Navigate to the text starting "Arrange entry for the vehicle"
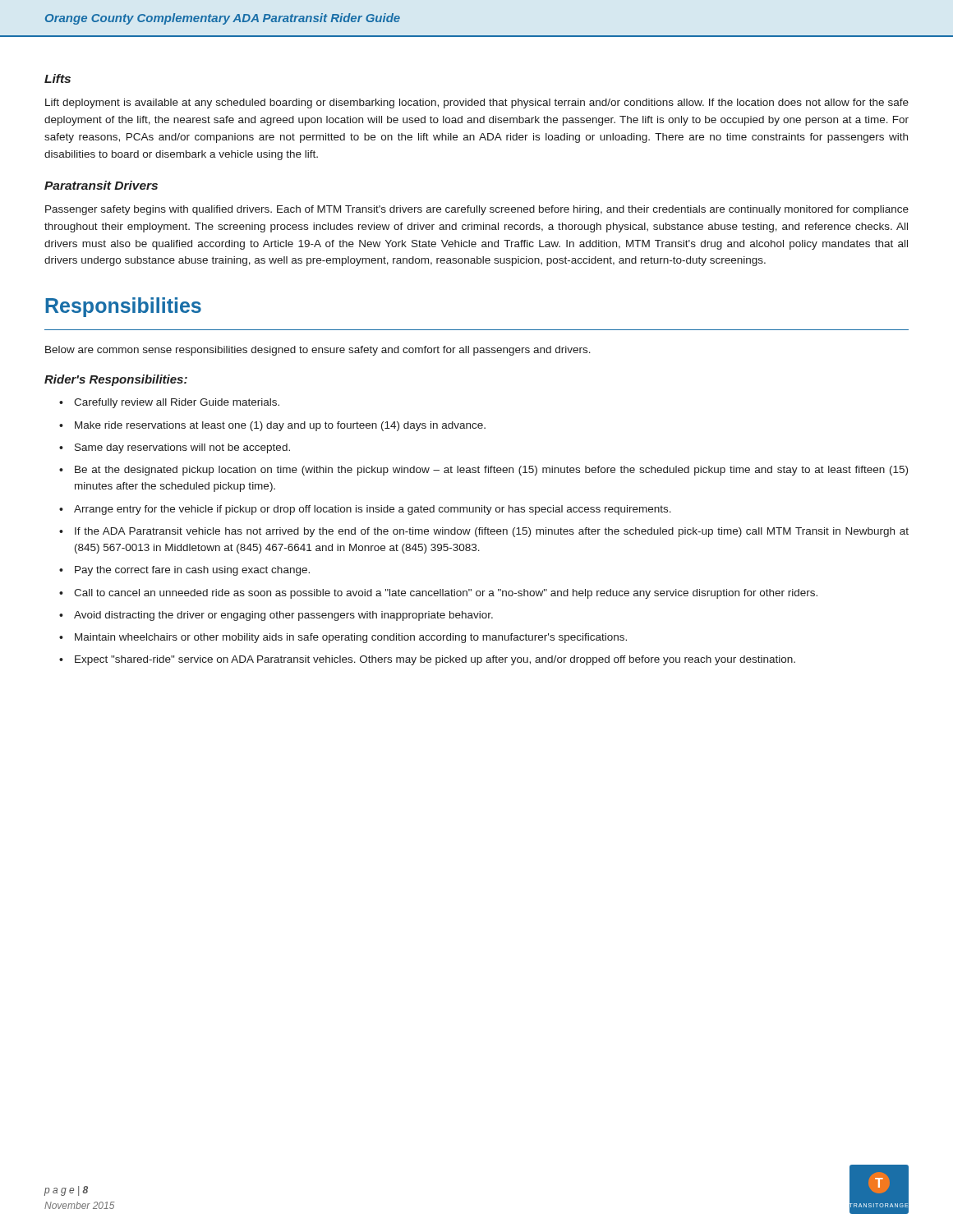Image resolution: width=953 pixels, height=1232 pixels. pos(373,508)
